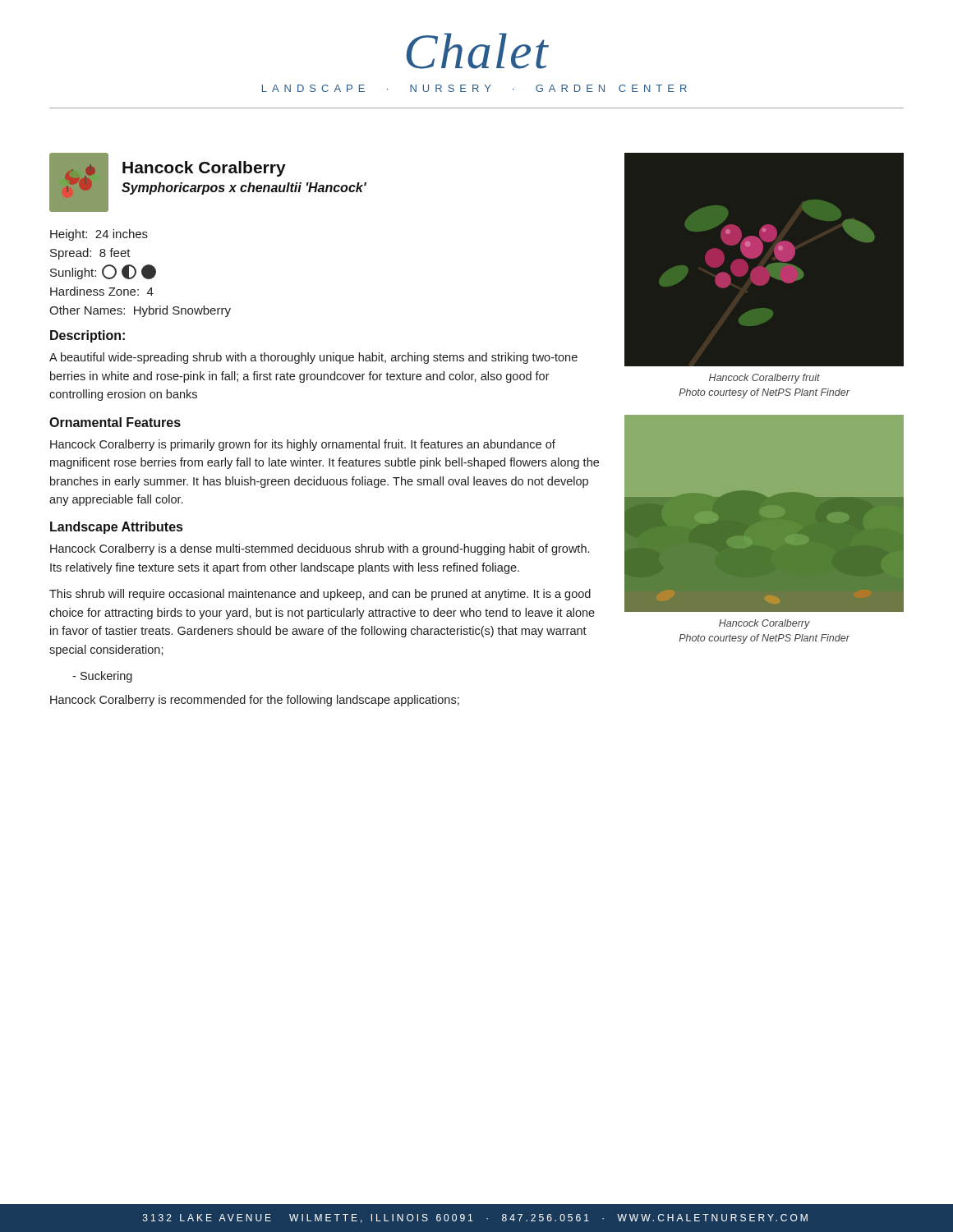Locate the text "Symphoricarpos x chenaultii 'Hancock'"
Viewport: 953px width, 1232px height.
(244, 188)
